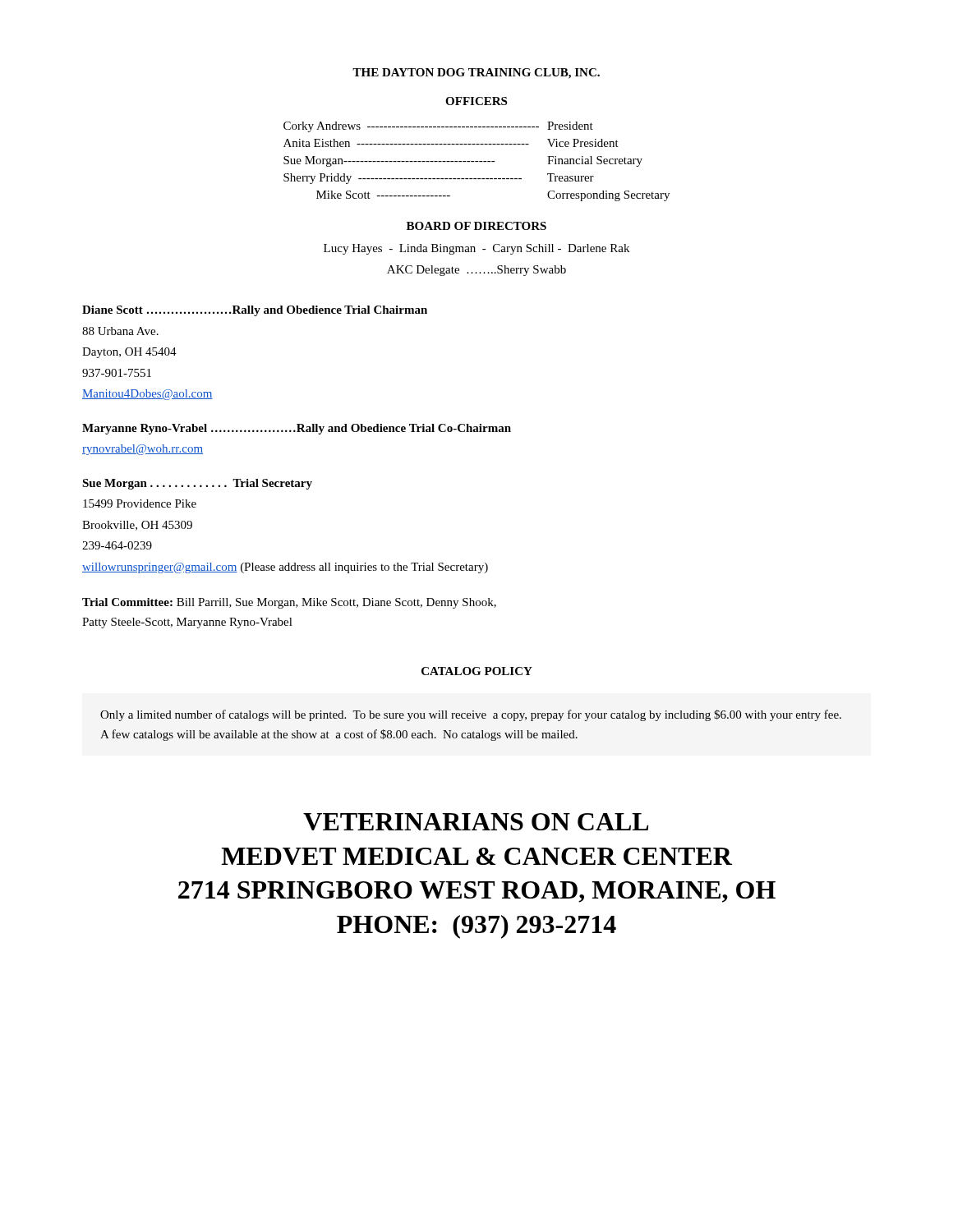Click on the text block starting "Lucy Hayes - Linda"
This screenshot has height=1232, width=953.
tap(476, 259)
